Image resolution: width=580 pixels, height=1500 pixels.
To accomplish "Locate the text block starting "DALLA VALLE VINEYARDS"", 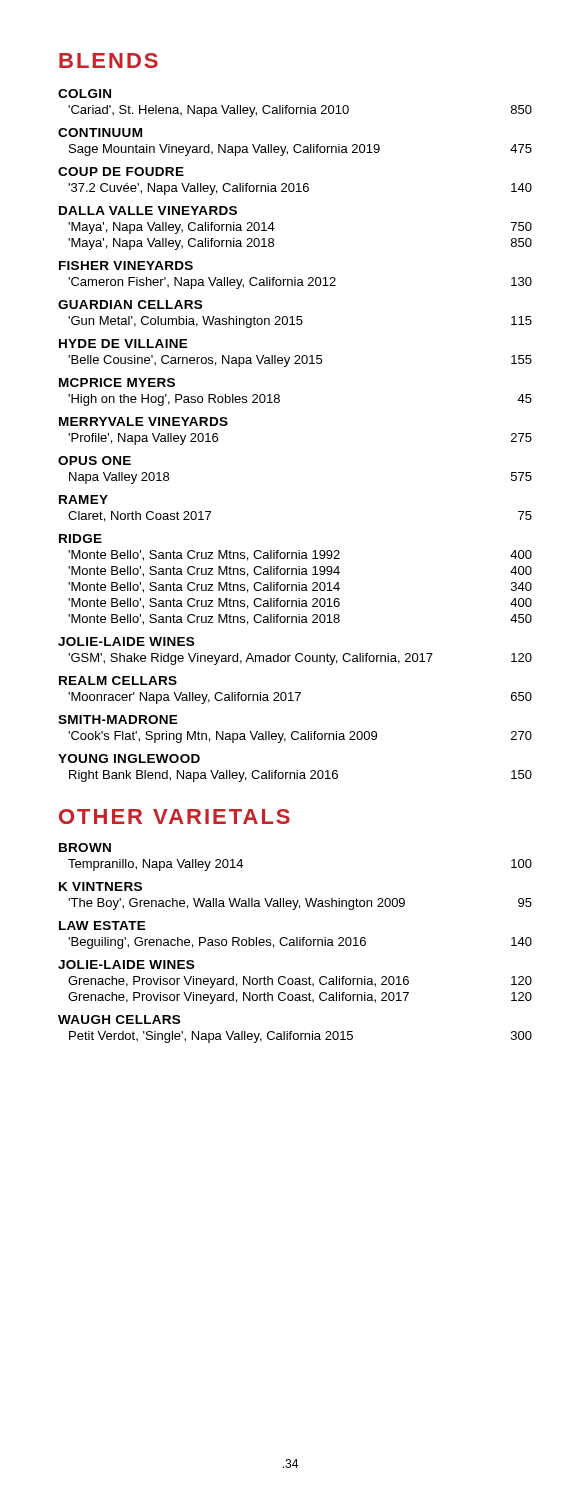I will [148, 210].
